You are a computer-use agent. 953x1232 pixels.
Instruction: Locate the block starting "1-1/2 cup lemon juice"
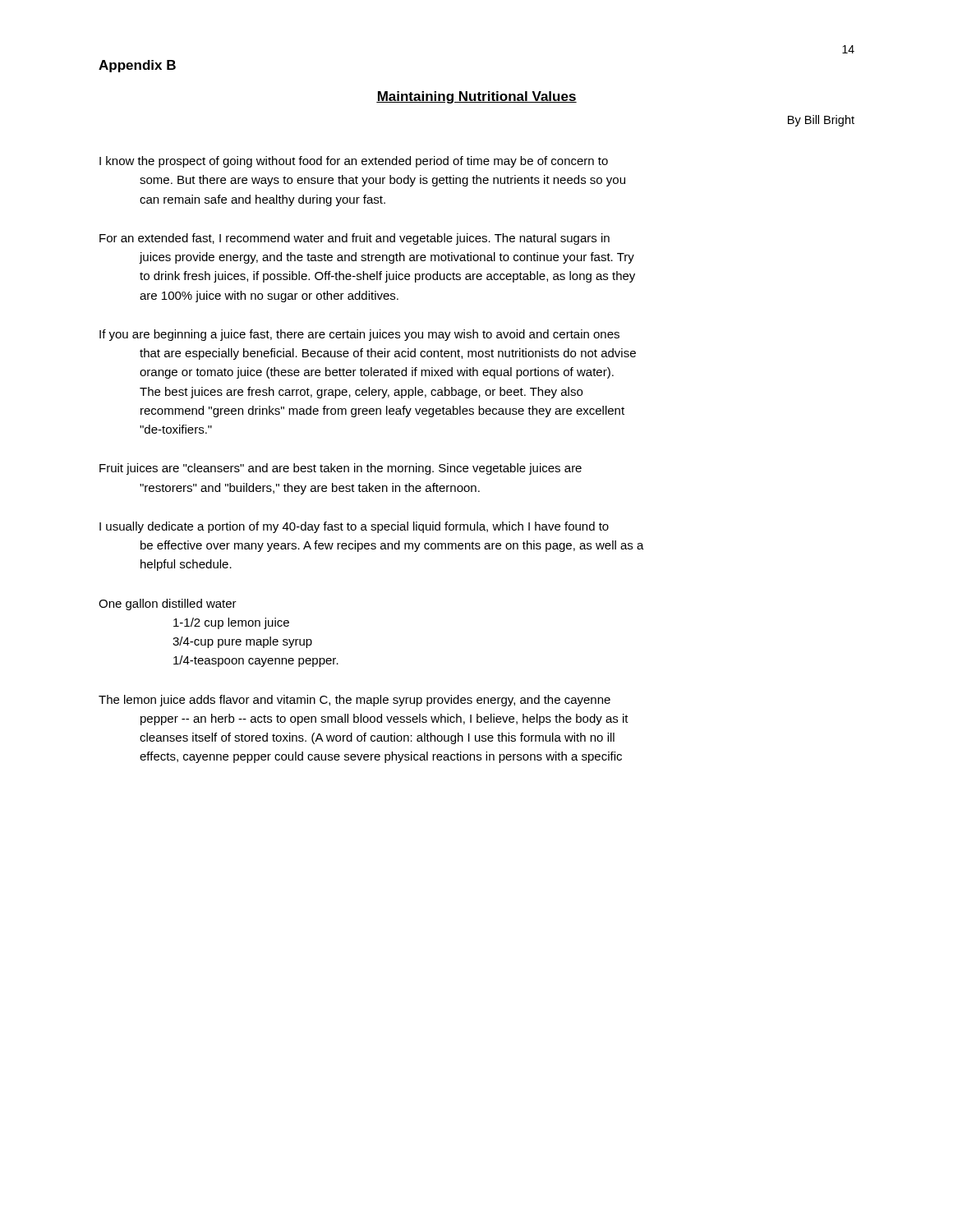231,622
